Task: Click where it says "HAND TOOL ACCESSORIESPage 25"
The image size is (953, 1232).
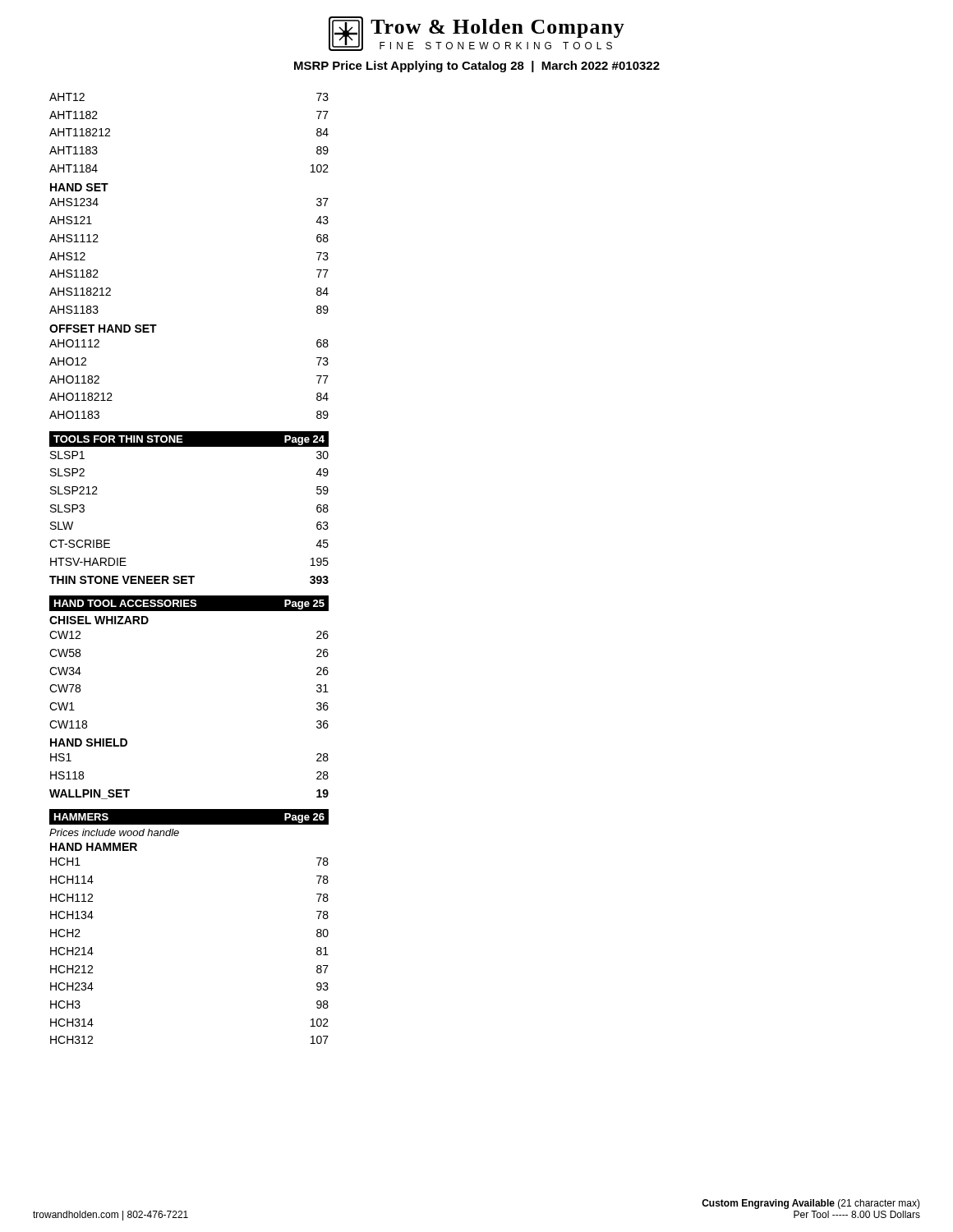Action: (x=189, y=603)
